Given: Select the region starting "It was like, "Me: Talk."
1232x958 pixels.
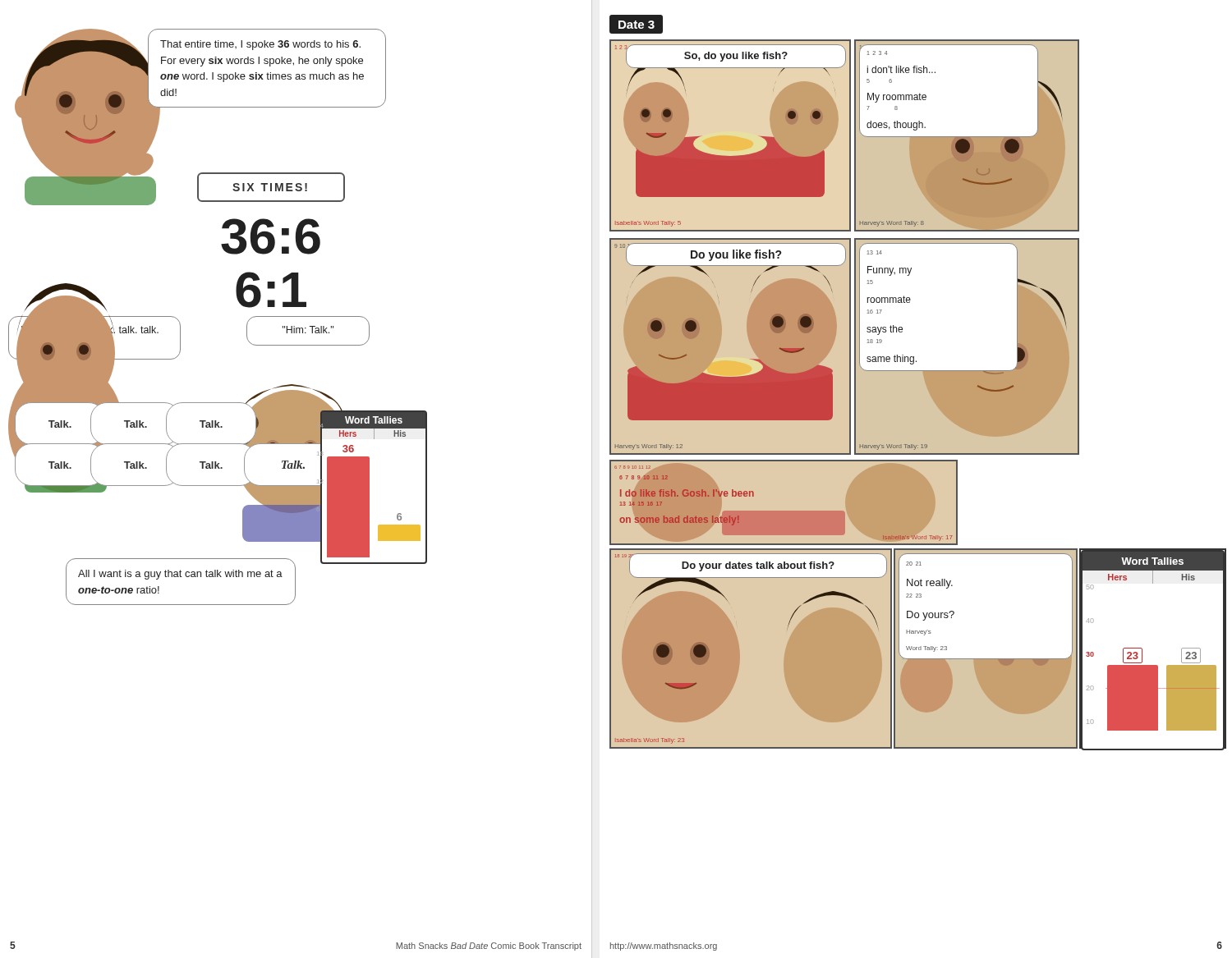Looking at the screenshot, I should 94,338.
